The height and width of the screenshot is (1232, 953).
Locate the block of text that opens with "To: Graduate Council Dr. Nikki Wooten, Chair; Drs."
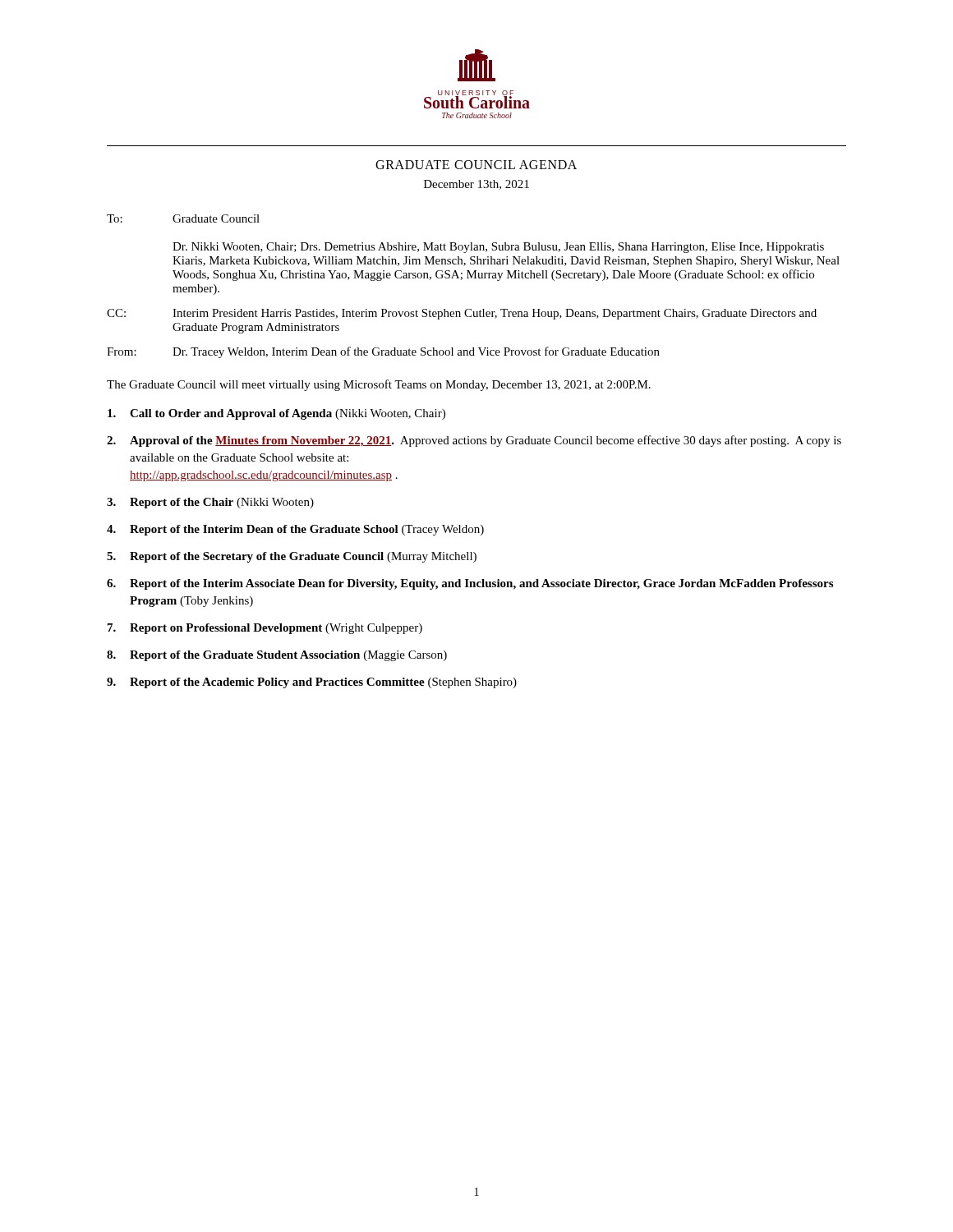pos(476,285)
